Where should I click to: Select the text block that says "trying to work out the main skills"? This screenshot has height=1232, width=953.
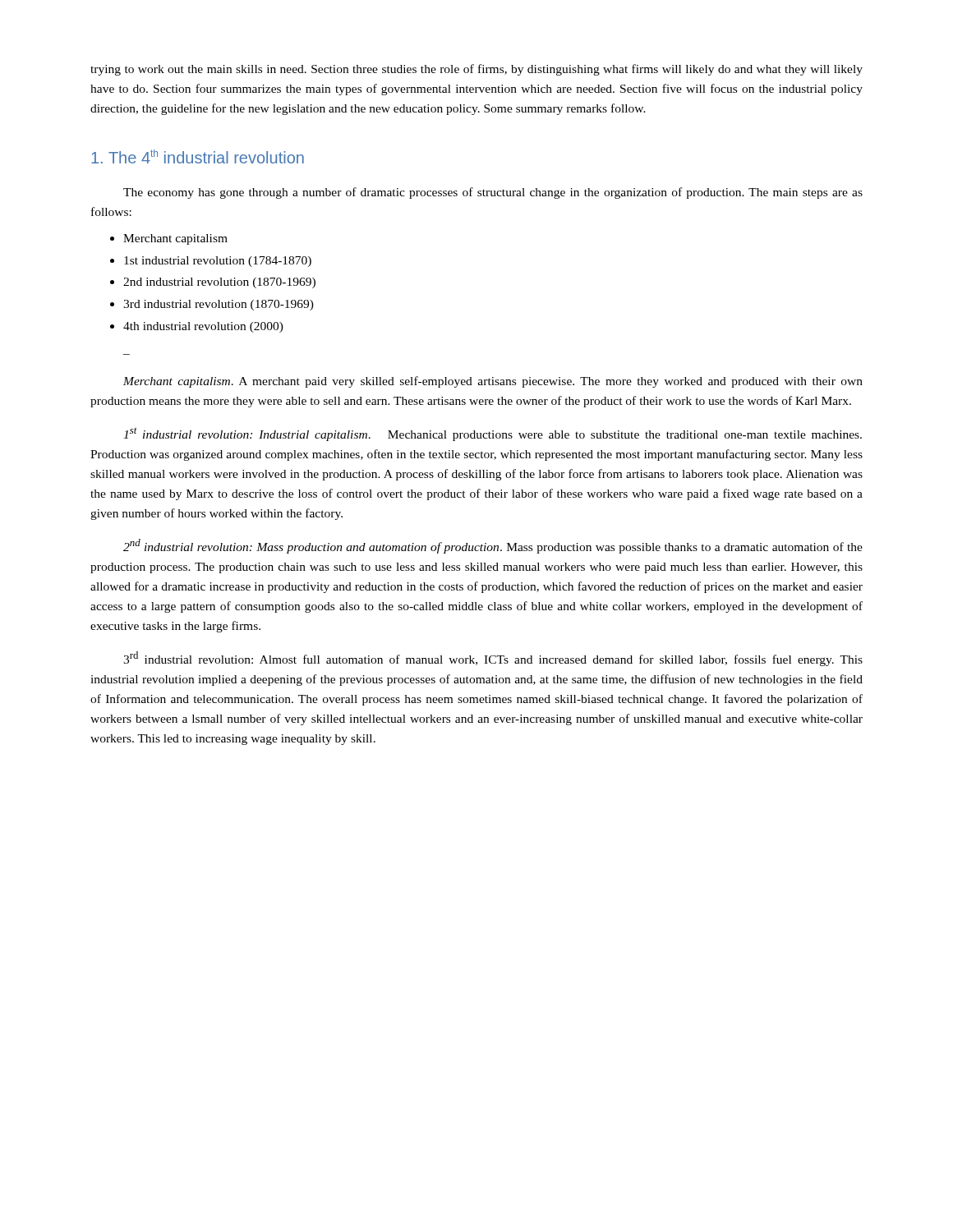point(476,88)
